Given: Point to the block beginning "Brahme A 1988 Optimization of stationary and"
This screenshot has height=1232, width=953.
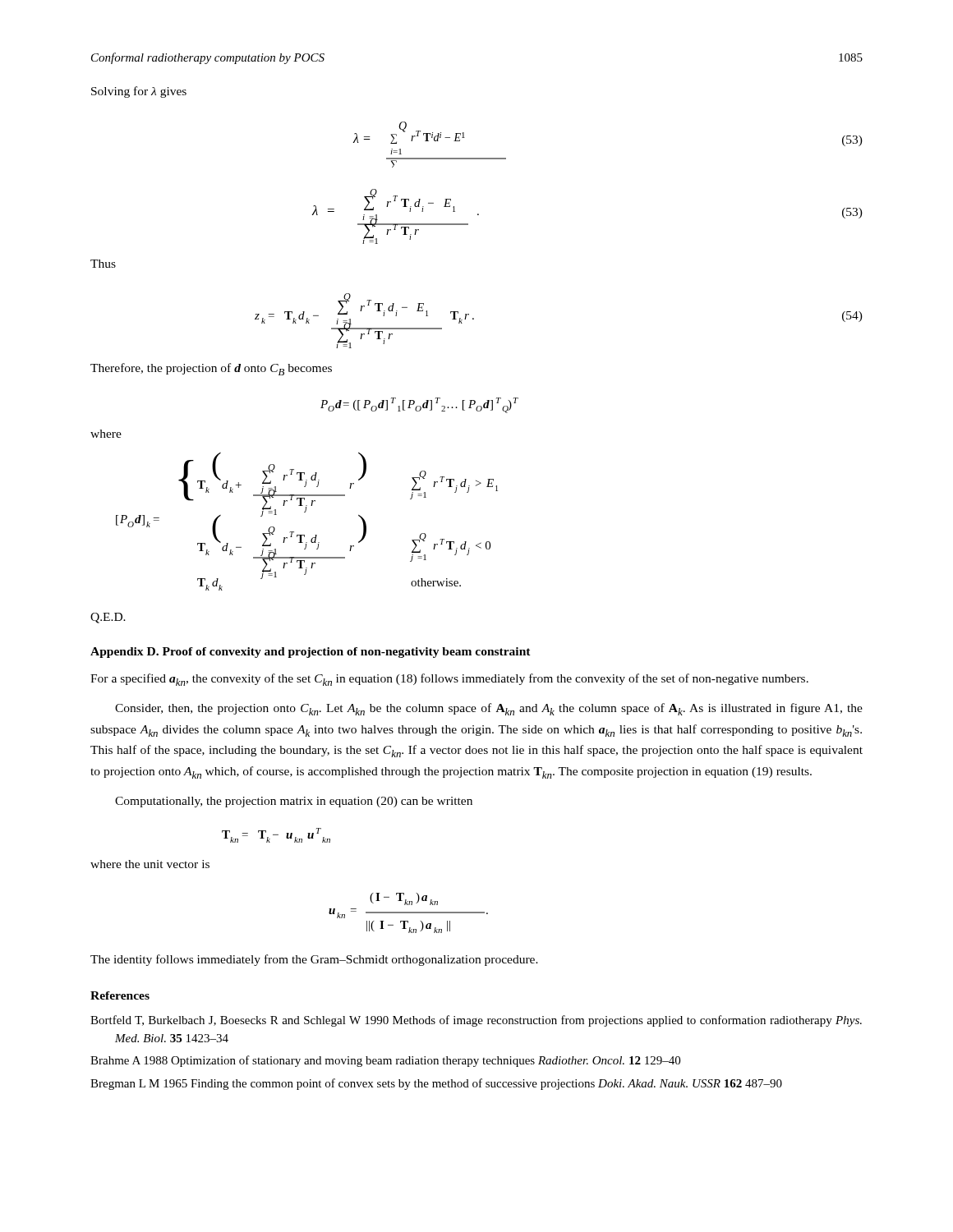Looking at the screenshot, I should pyautogui.click(x=386, y=1061).
